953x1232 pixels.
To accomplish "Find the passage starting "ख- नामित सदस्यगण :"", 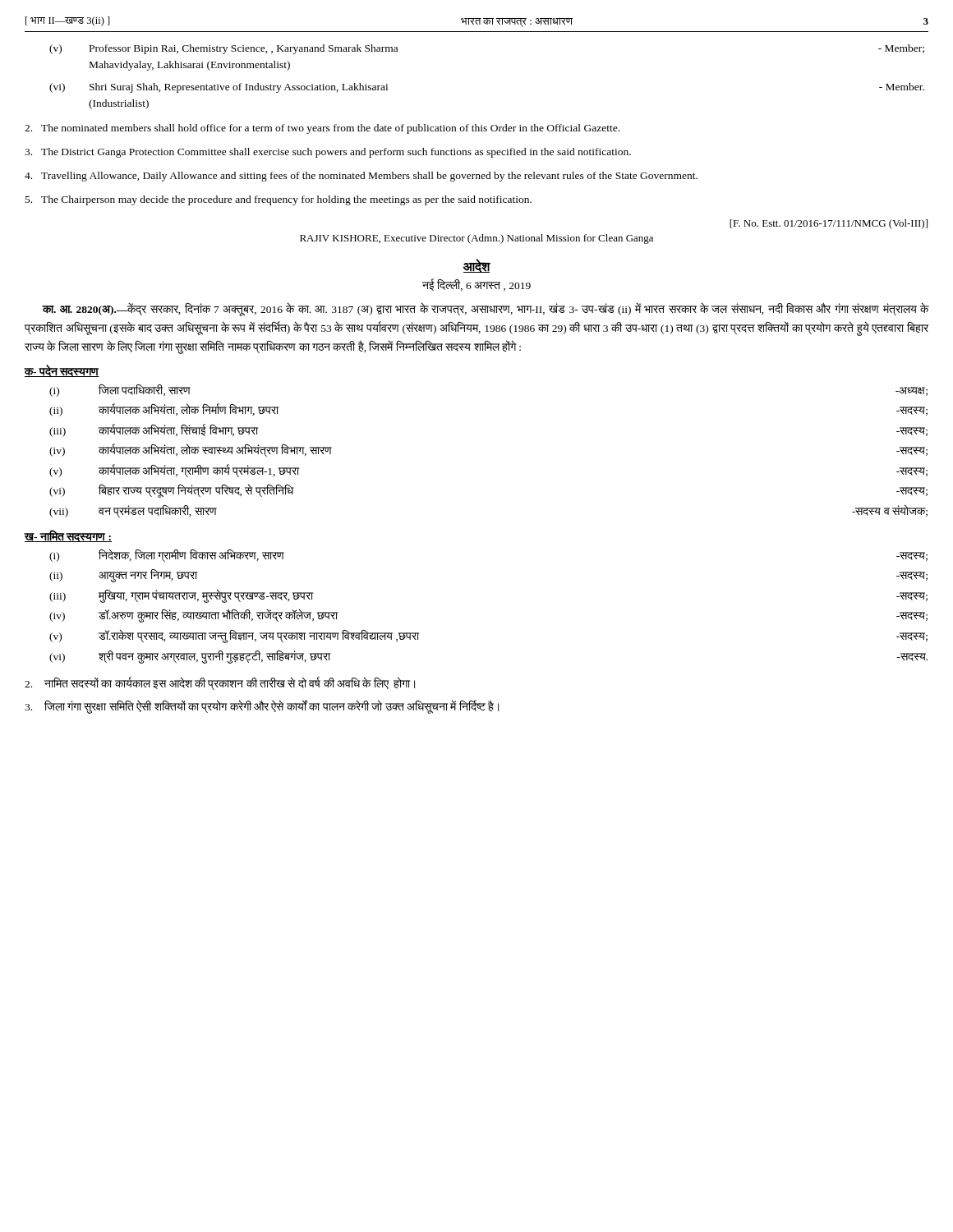I will tap(68, 536).
